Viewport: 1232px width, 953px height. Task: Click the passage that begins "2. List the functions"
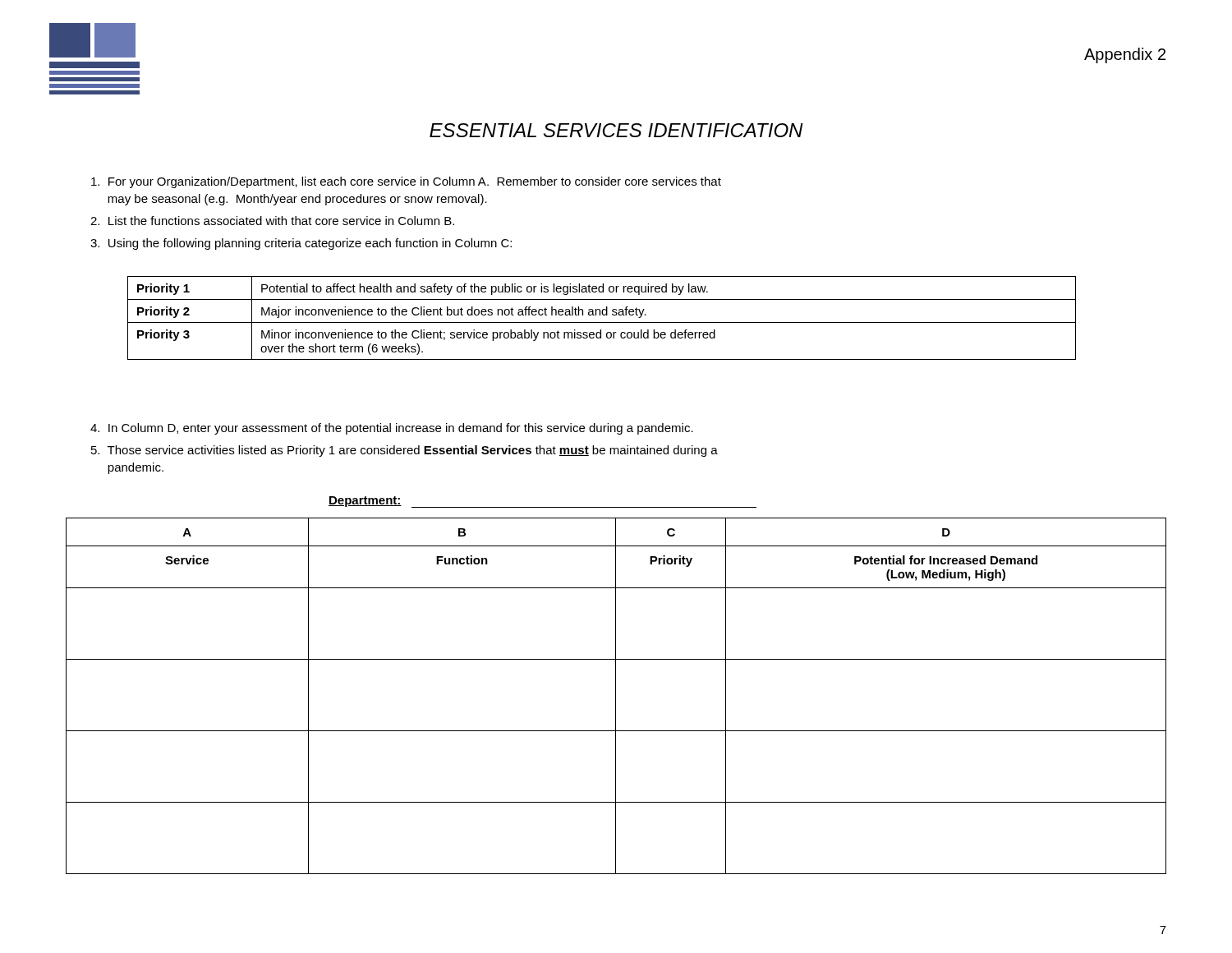coord(273,221)
